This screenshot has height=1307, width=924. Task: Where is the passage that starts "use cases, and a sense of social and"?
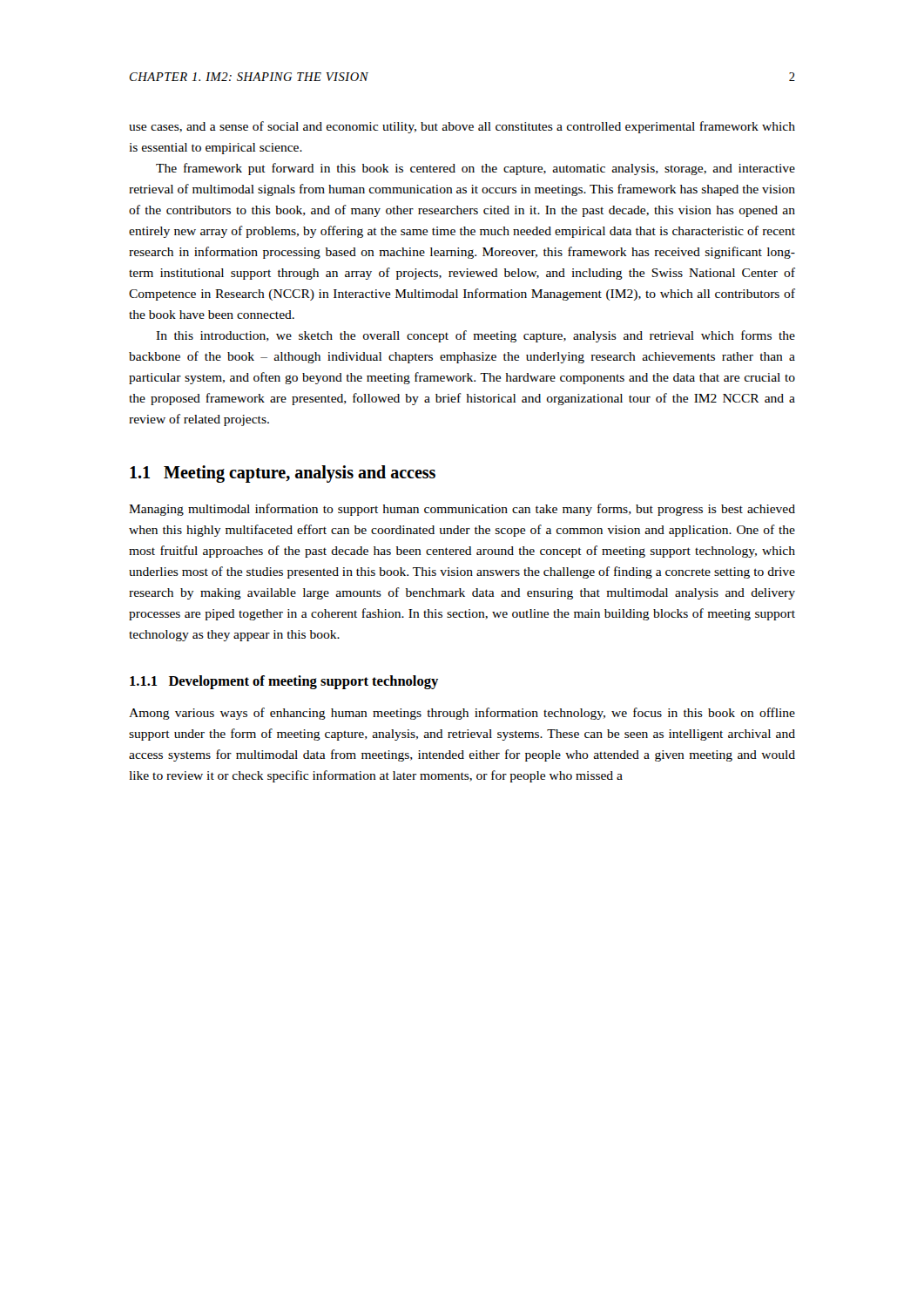pyautogui.click(x=462, y=273)
